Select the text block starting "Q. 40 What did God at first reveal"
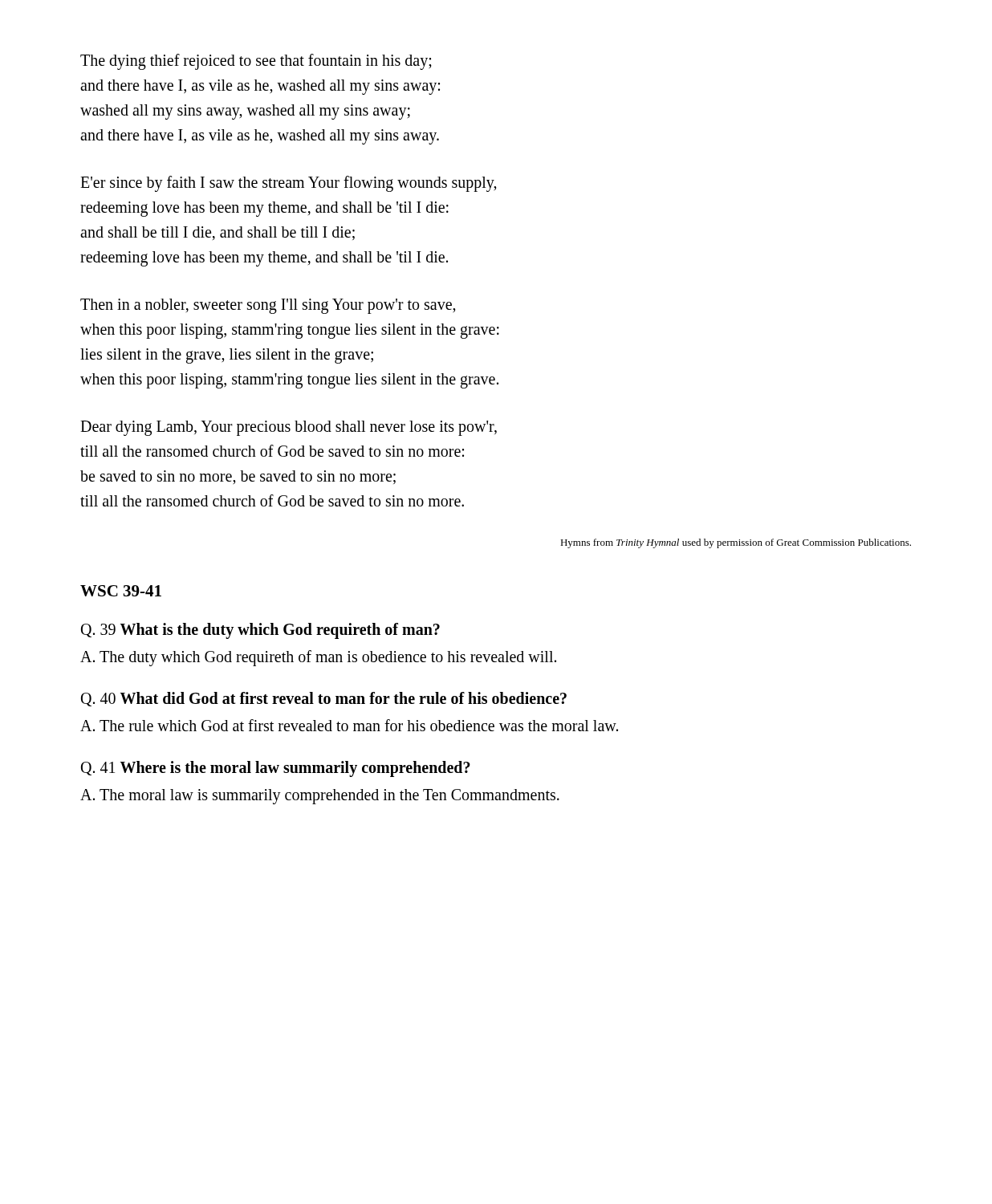The width and height of the screenshot is (992, 1204). tap(496, 712)
